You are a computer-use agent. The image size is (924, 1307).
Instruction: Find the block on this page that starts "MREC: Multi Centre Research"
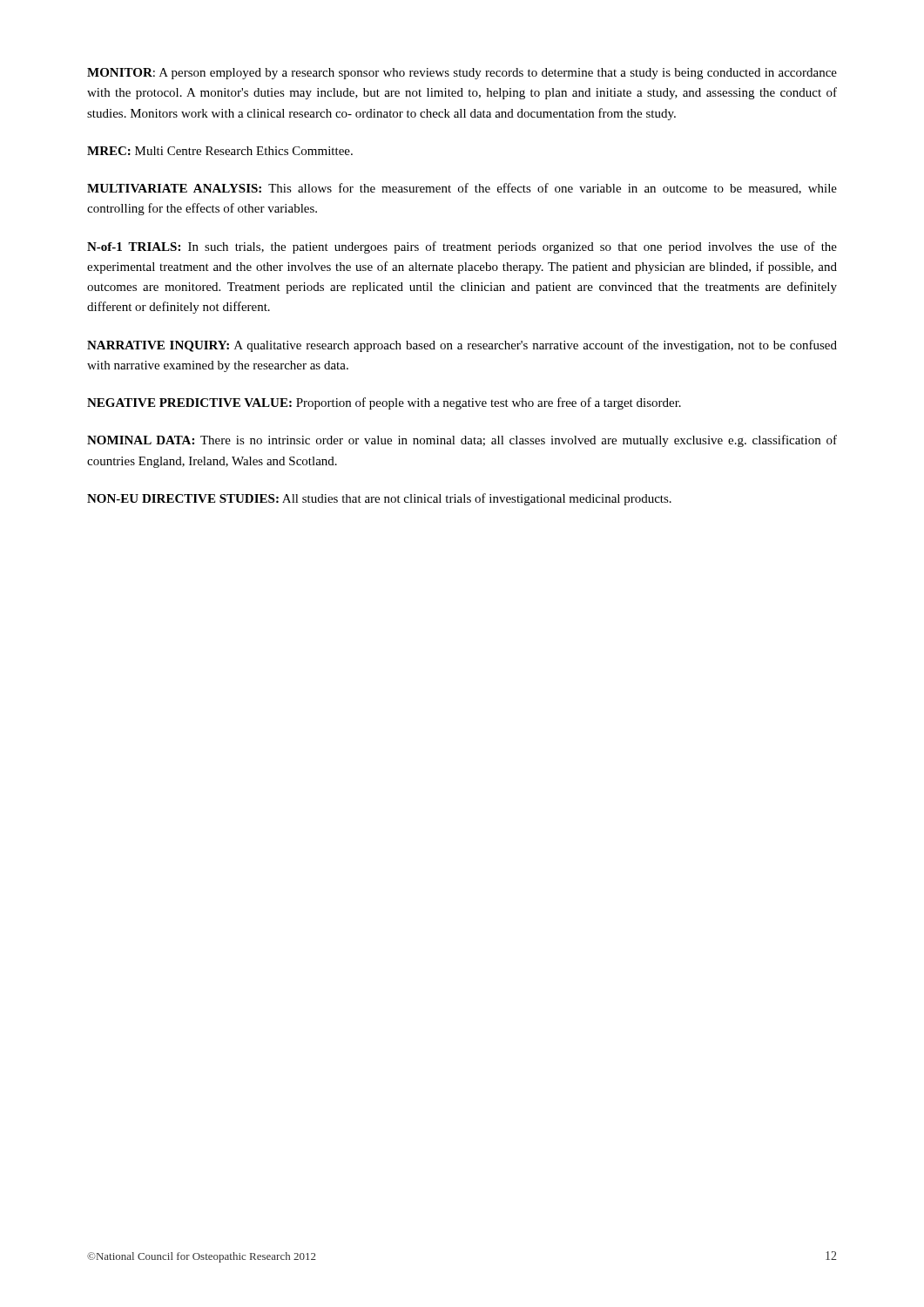pos(220,151)
